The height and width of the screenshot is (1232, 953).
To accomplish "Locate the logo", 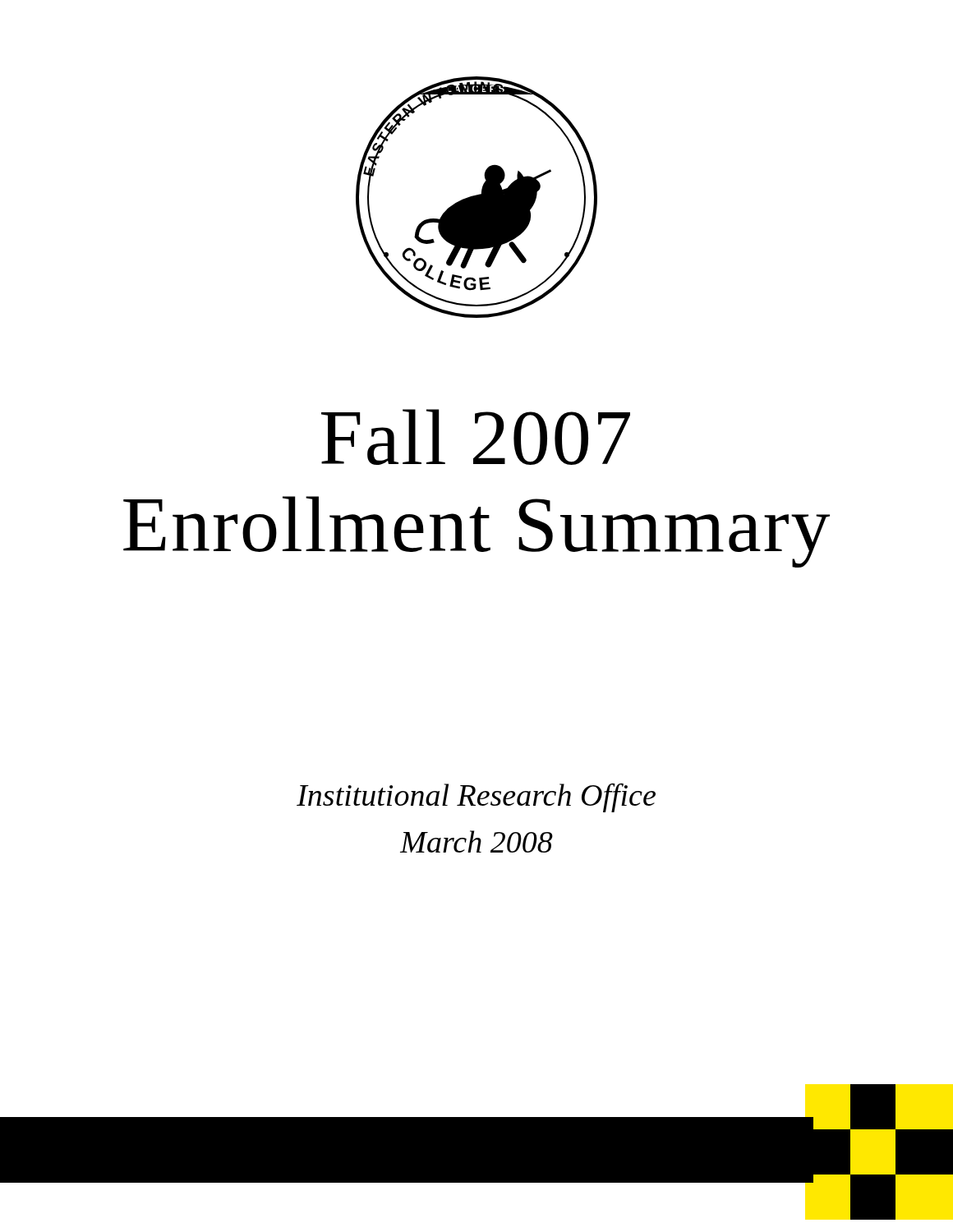I will point(476,195).
